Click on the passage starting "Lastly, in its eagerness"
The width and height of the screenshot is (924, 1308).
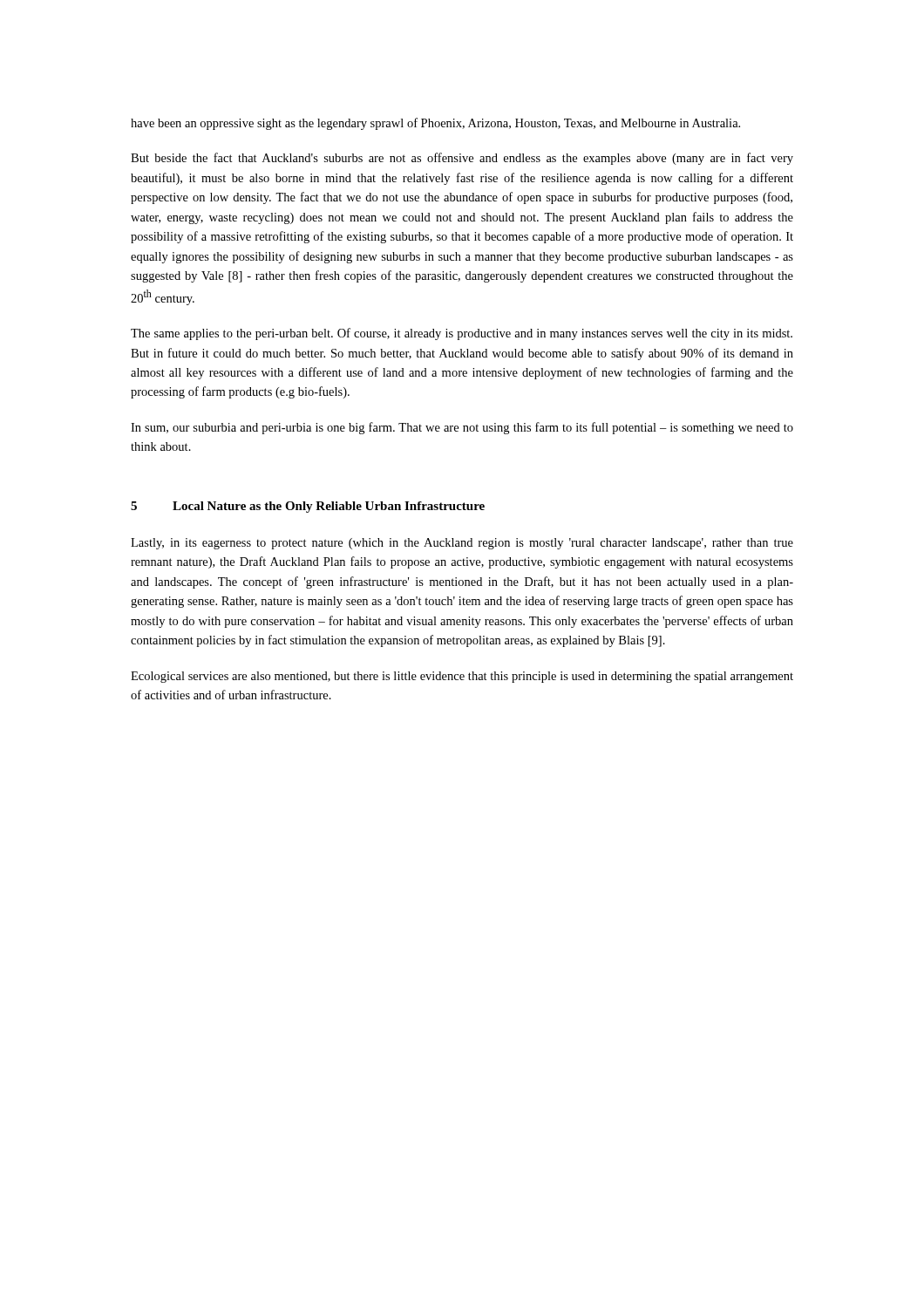(462, 591)
